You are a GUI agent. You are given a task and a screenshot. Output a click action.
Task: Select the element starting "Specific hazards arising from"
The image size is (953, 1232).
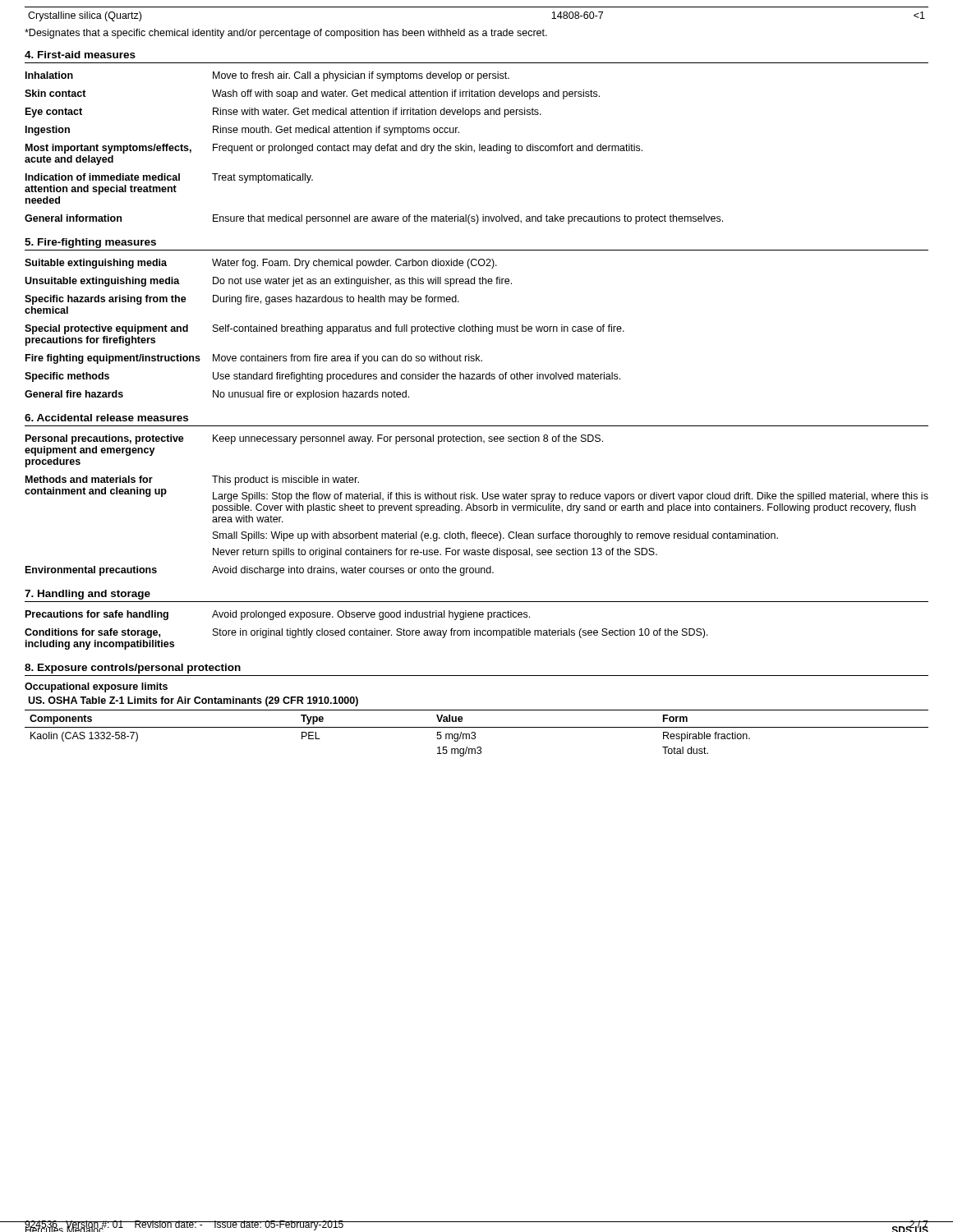[242, 300]
